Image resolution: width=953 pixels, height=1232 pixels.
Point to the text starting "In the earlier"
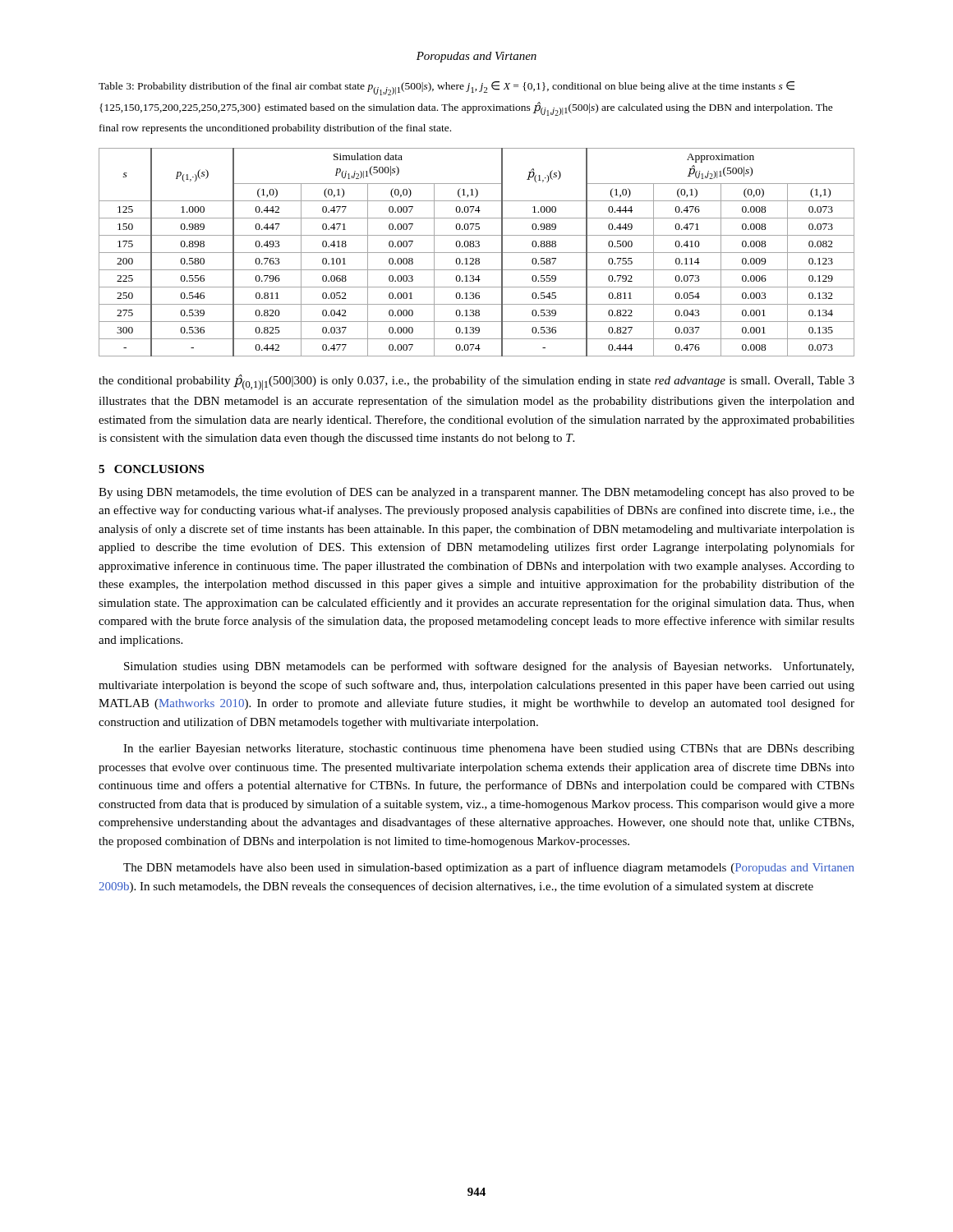[x=476, y=795]
